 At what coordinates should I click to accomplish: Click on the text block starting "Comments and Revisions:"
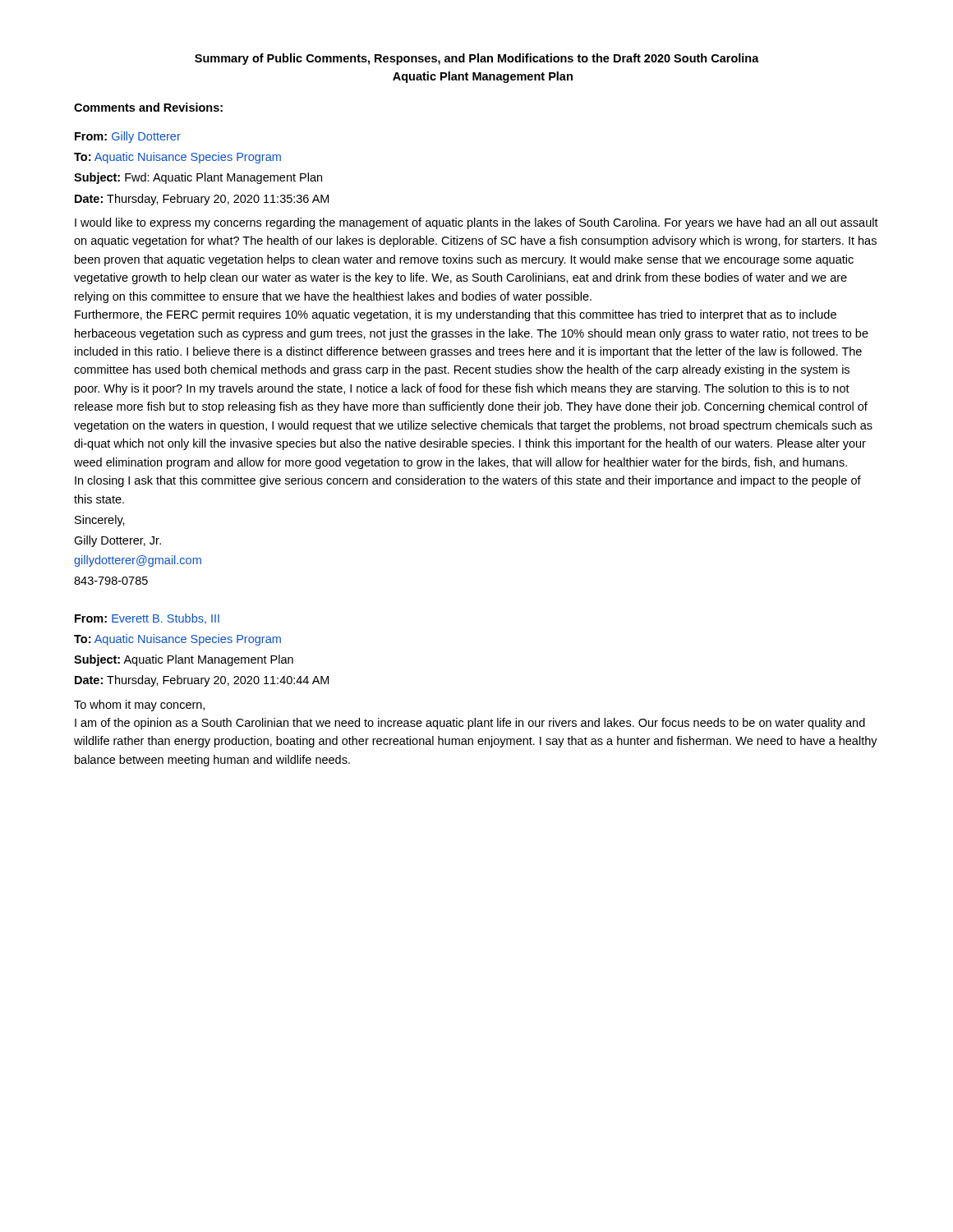click(x=149, y=108)
